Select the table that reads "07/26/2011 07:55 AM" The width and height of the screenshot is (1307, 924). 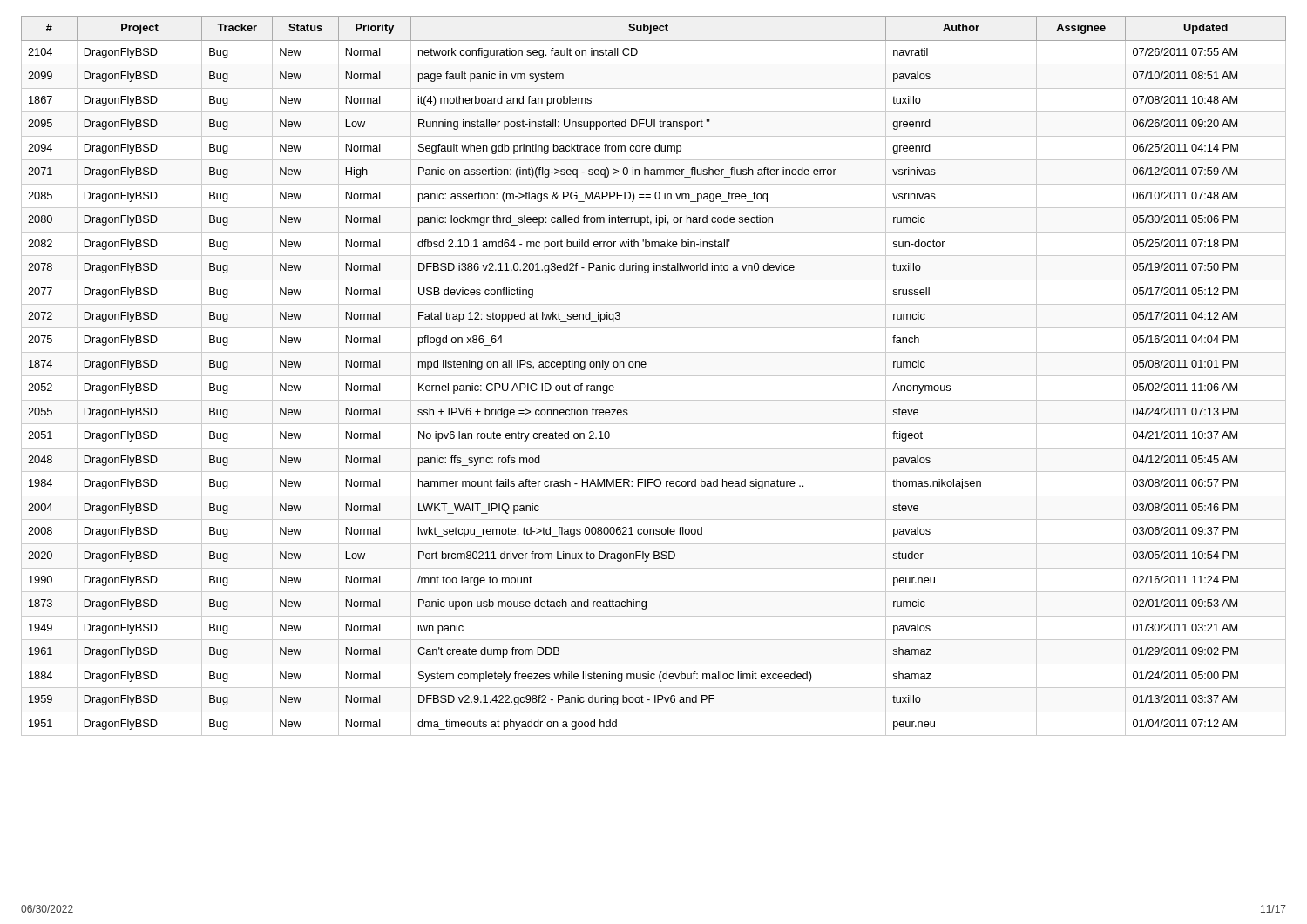(654, 376)
